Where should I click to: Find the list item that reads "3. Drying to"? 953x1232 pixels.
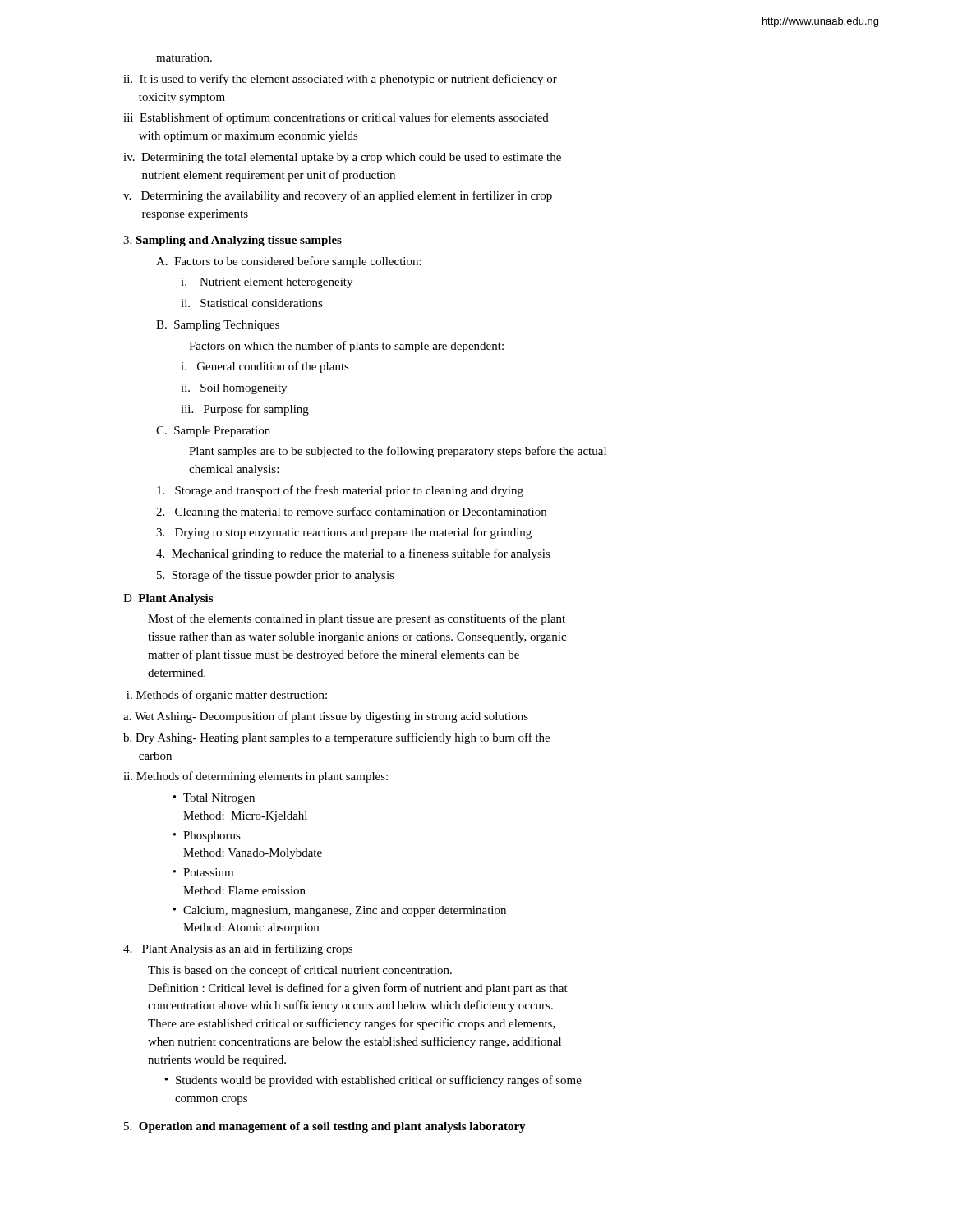click(344, 532)
